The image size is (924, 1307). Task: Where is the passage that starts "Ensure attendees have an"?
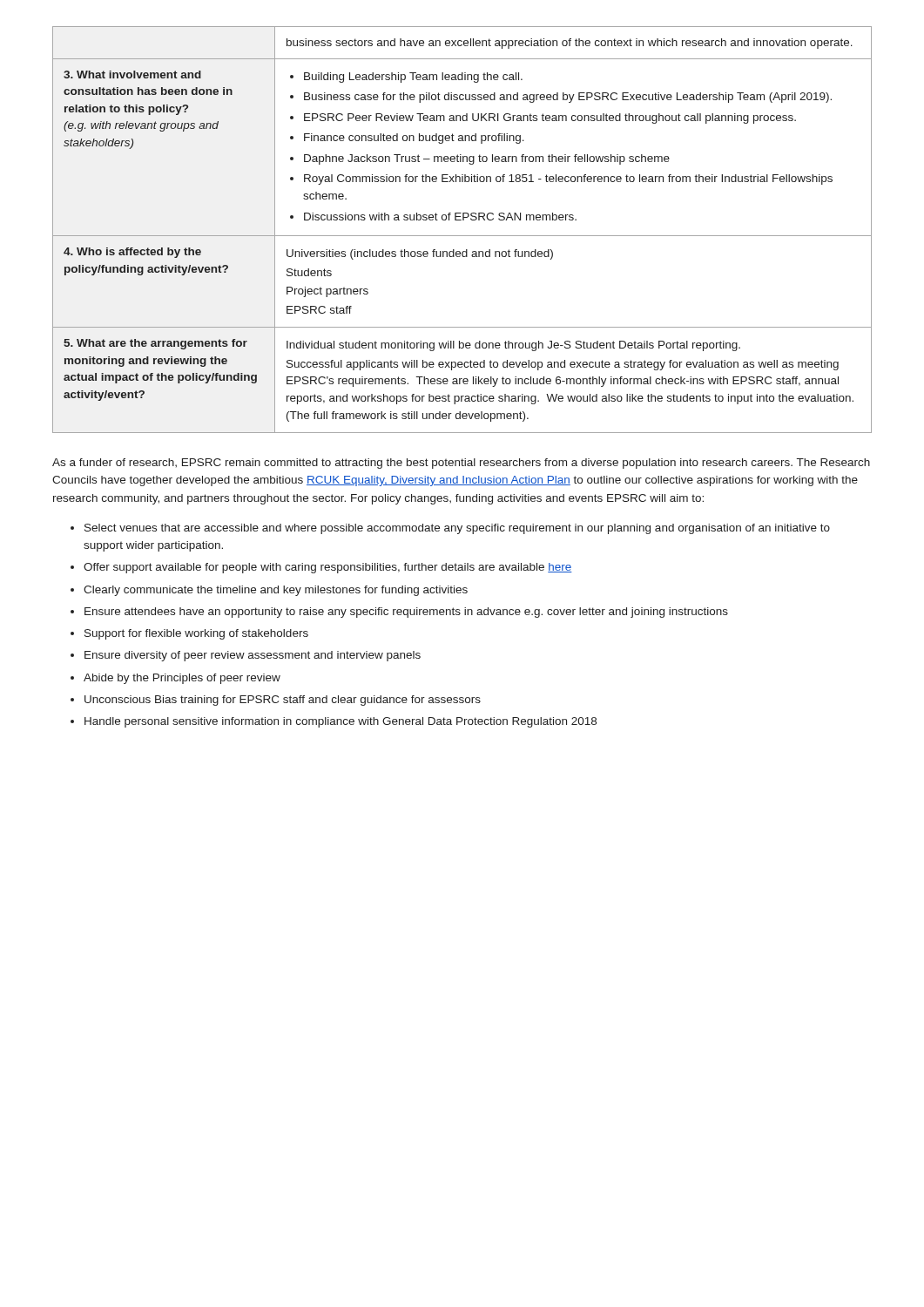[406, 611]
